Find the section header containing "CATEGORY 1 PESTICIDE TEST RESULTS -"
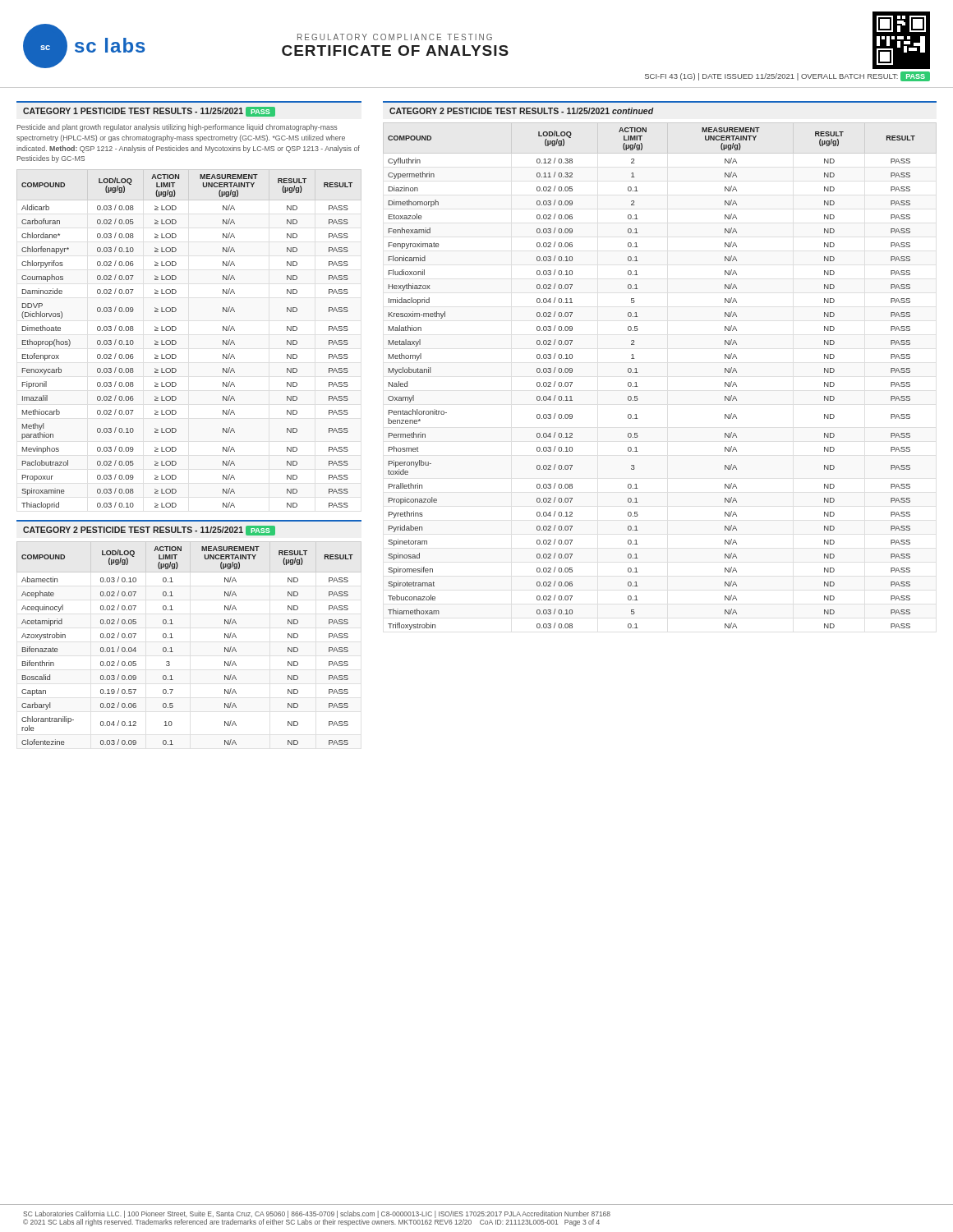The width and height of the screenshot is (953, 1232). [x=149, y=111]
